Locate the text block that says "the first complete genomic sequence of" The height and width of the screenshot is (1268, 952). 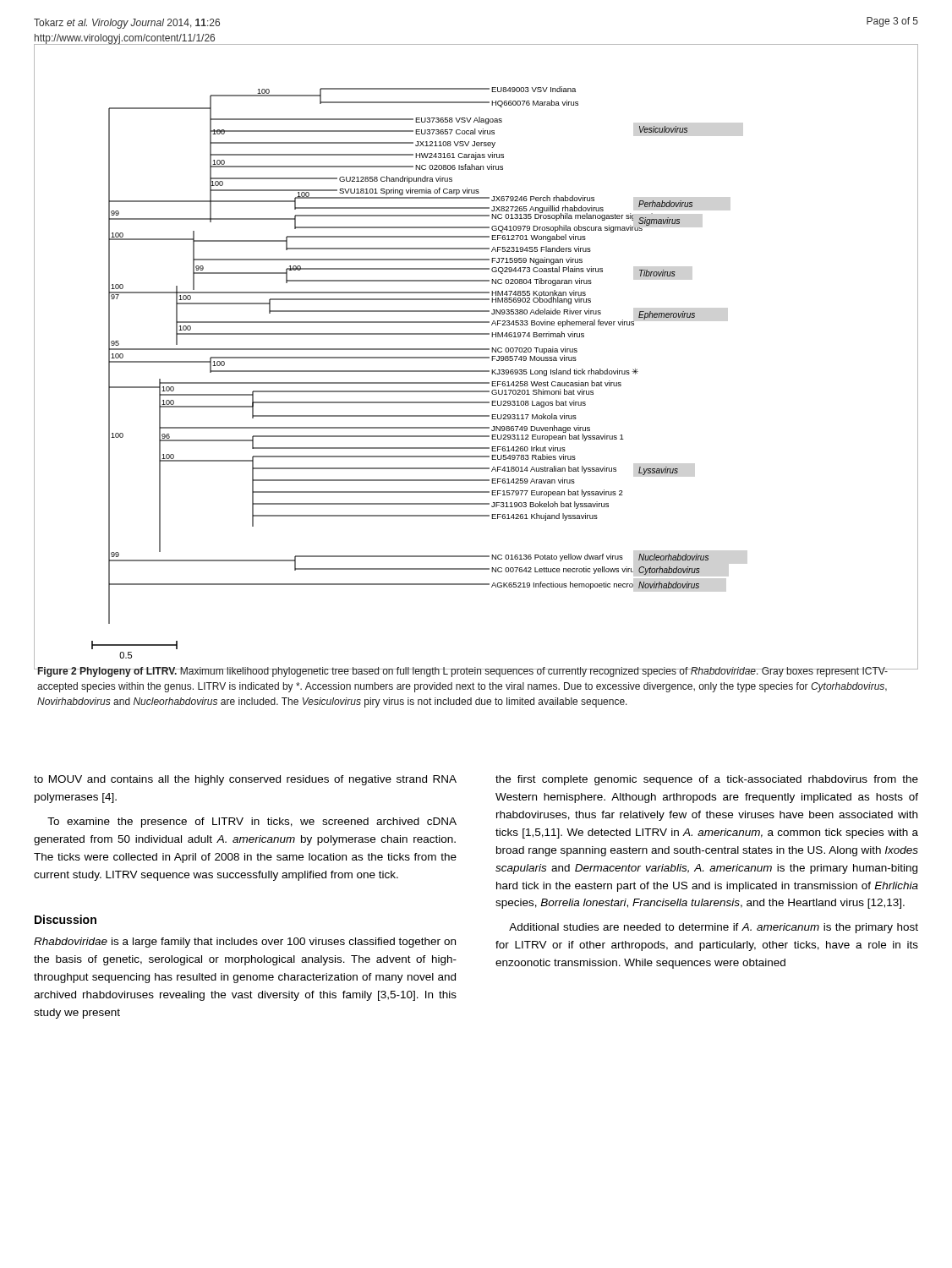tap(707, 872)
